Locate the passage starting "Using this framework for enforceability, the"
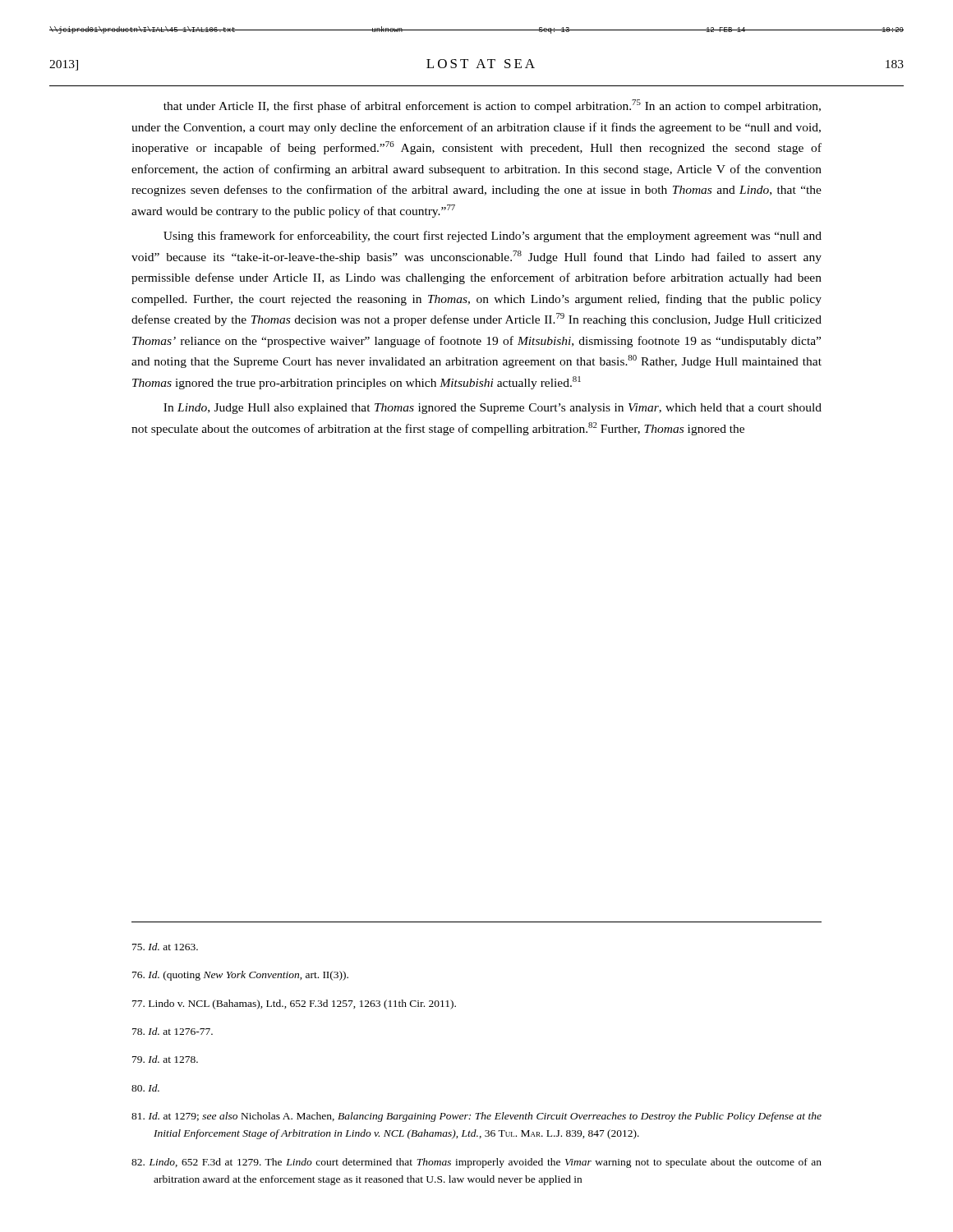The height and width of the screenshot is (1232, 953). point(476,309)
